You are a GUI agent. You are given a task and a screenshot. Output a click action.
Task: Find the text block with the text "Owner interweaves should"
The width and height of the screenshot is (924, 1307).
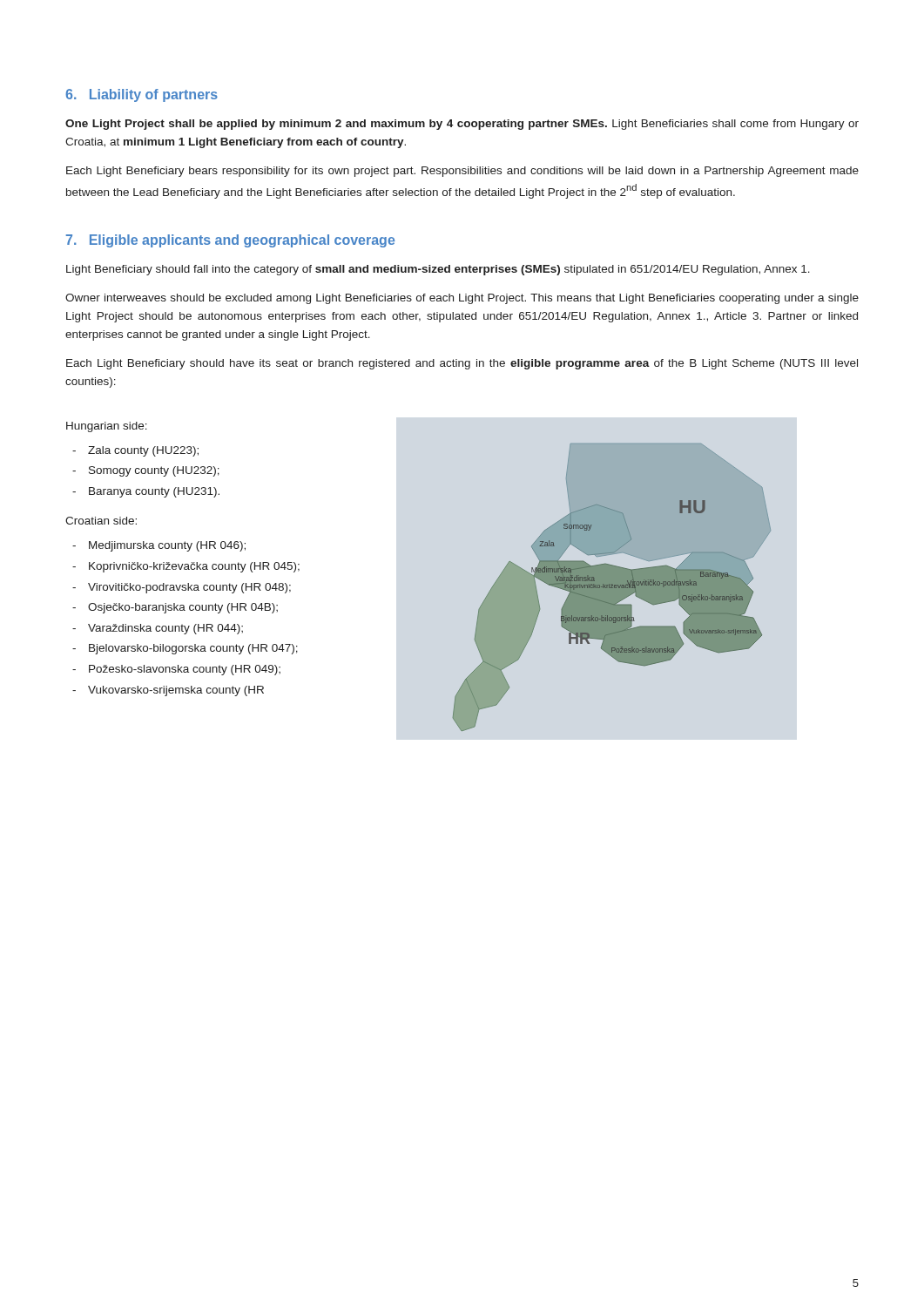point(462,316)
